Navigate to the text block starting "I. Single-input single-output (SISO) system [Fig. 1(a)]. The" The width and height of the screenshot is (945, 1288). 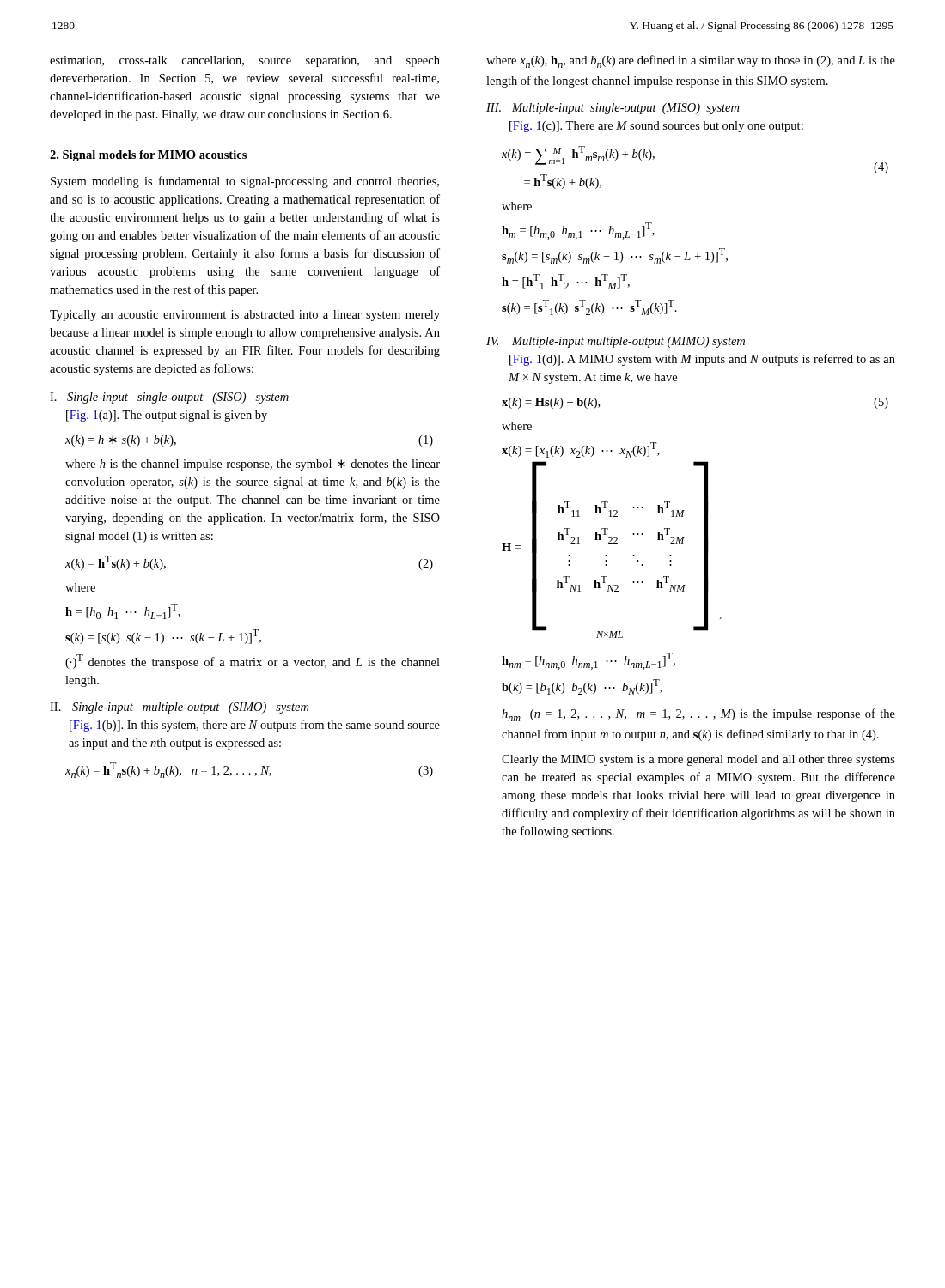tap(169, 398)
